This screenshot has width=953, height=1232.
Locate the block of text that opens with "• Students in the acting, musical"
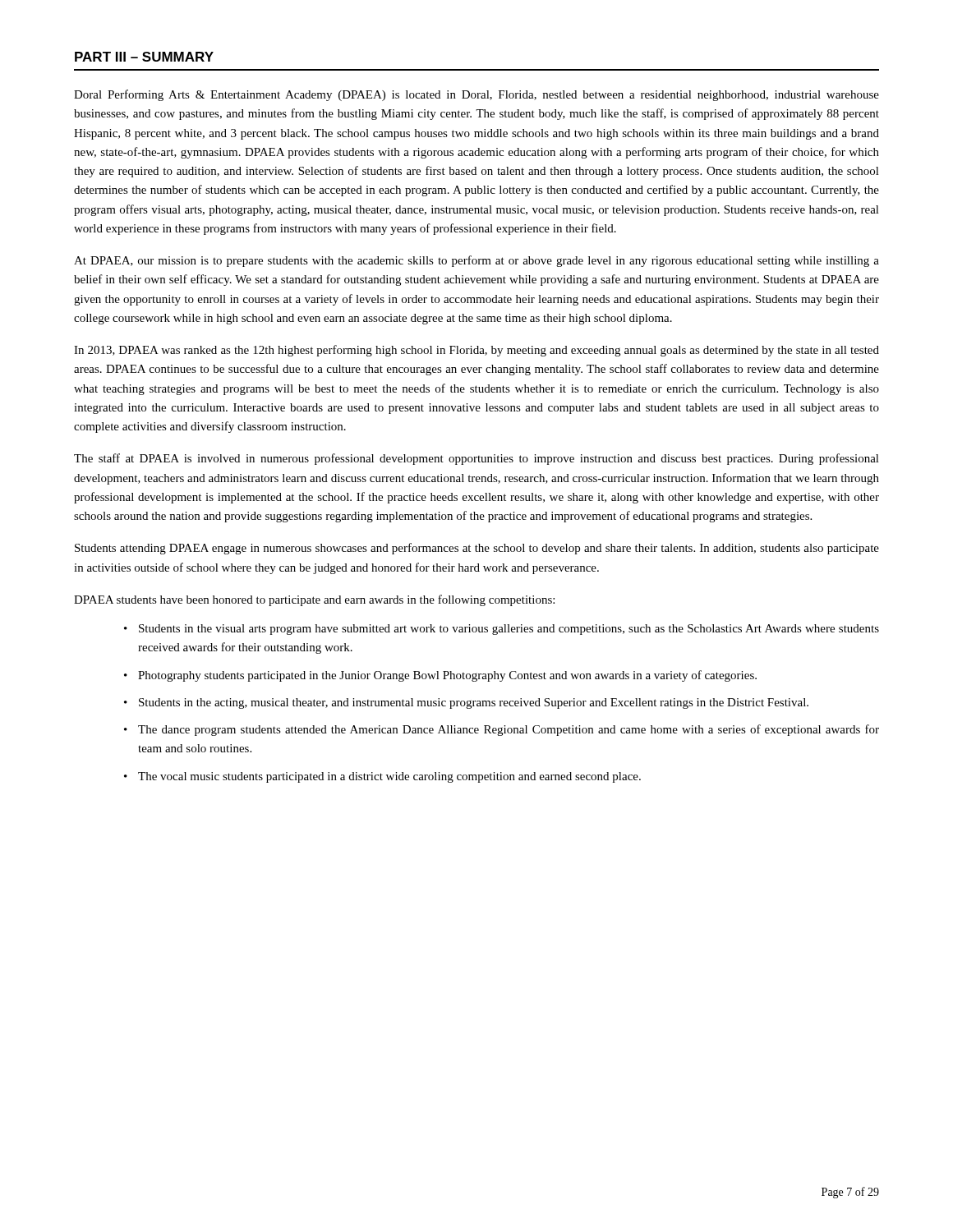466,703
